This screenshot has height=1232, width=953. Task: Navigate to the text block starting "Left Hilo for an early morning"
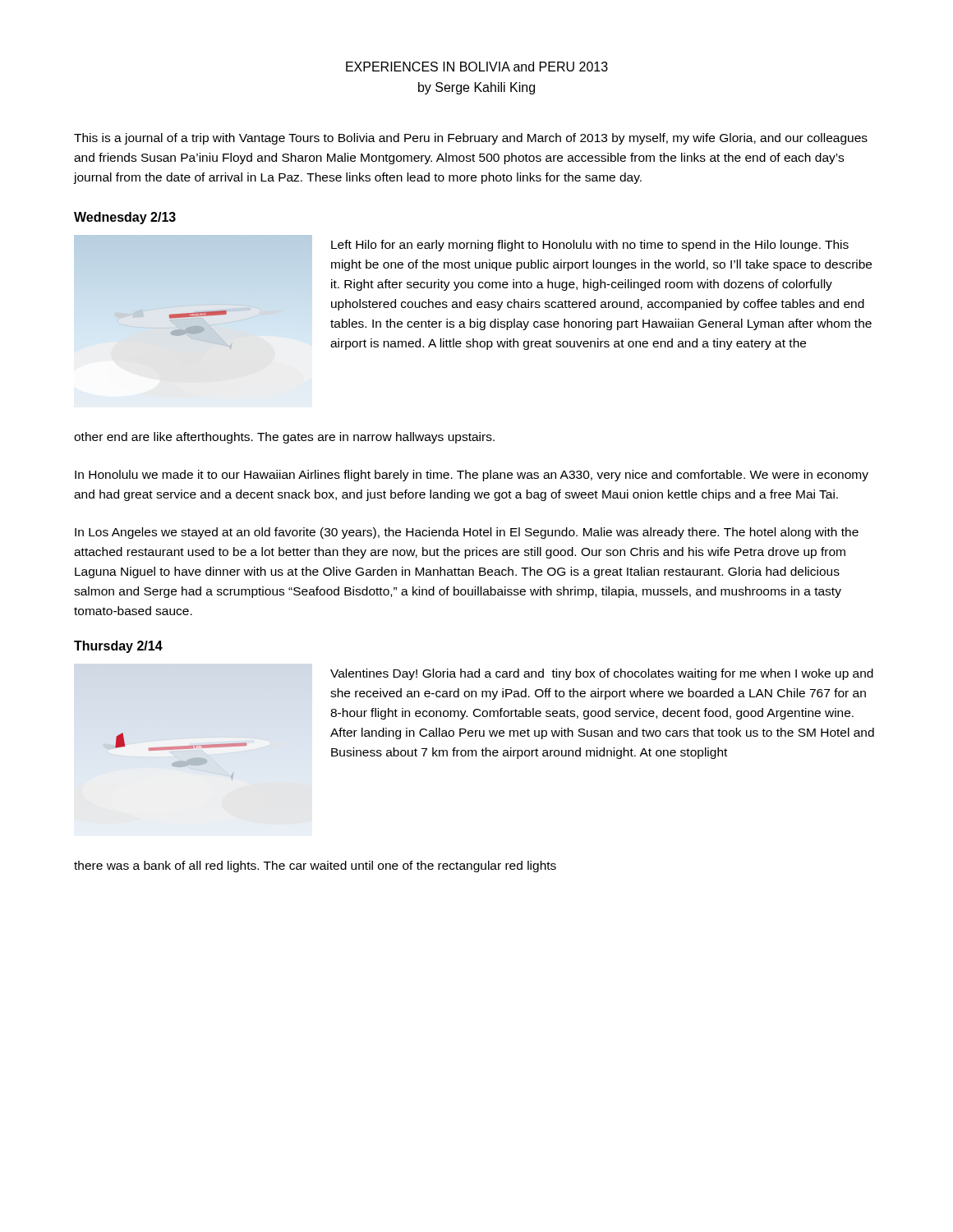point(601,293)
